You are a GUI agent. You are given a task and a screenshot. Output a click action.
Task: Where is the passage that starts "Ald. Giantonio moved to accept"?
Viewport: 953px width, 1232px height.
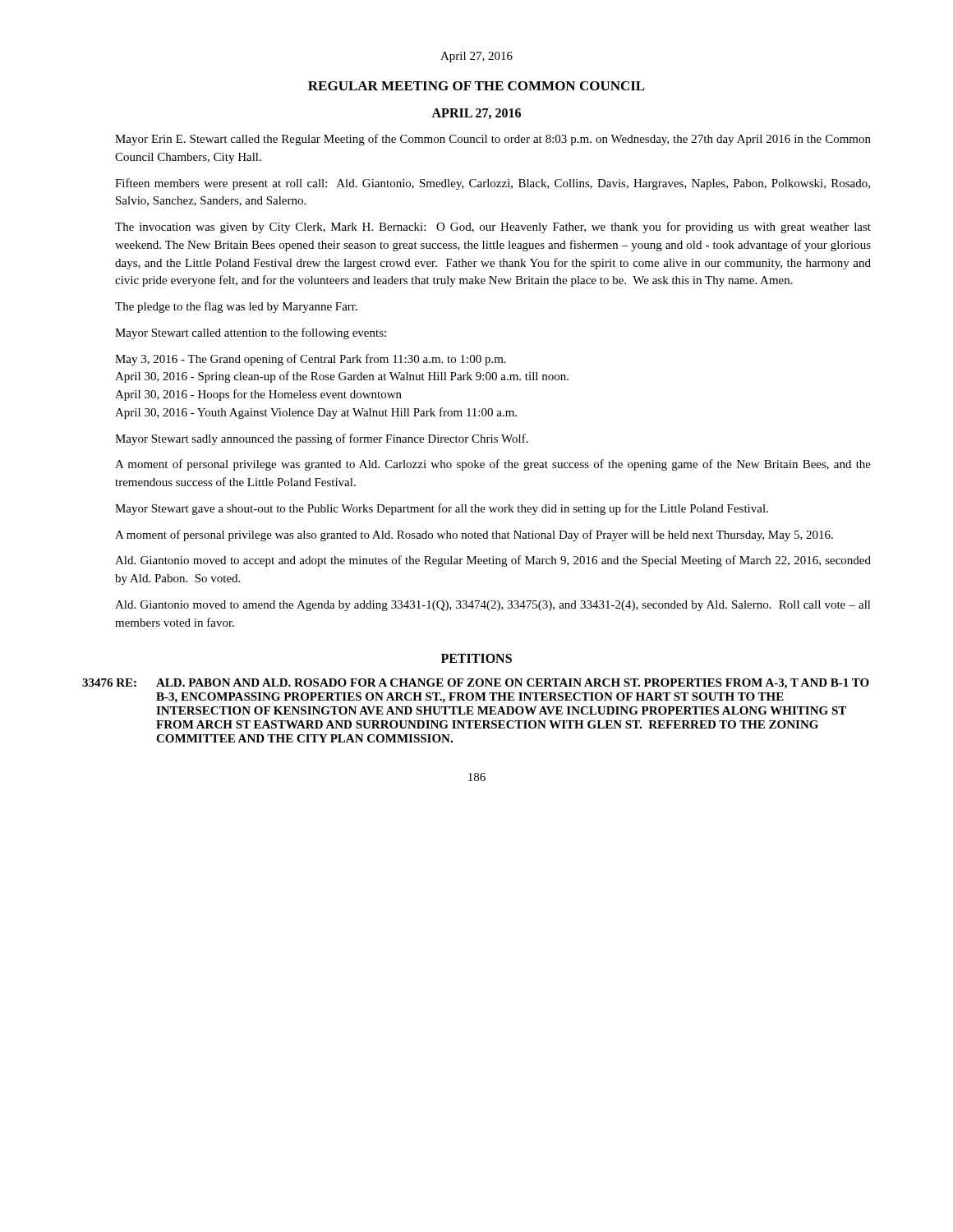coord(493,569)
